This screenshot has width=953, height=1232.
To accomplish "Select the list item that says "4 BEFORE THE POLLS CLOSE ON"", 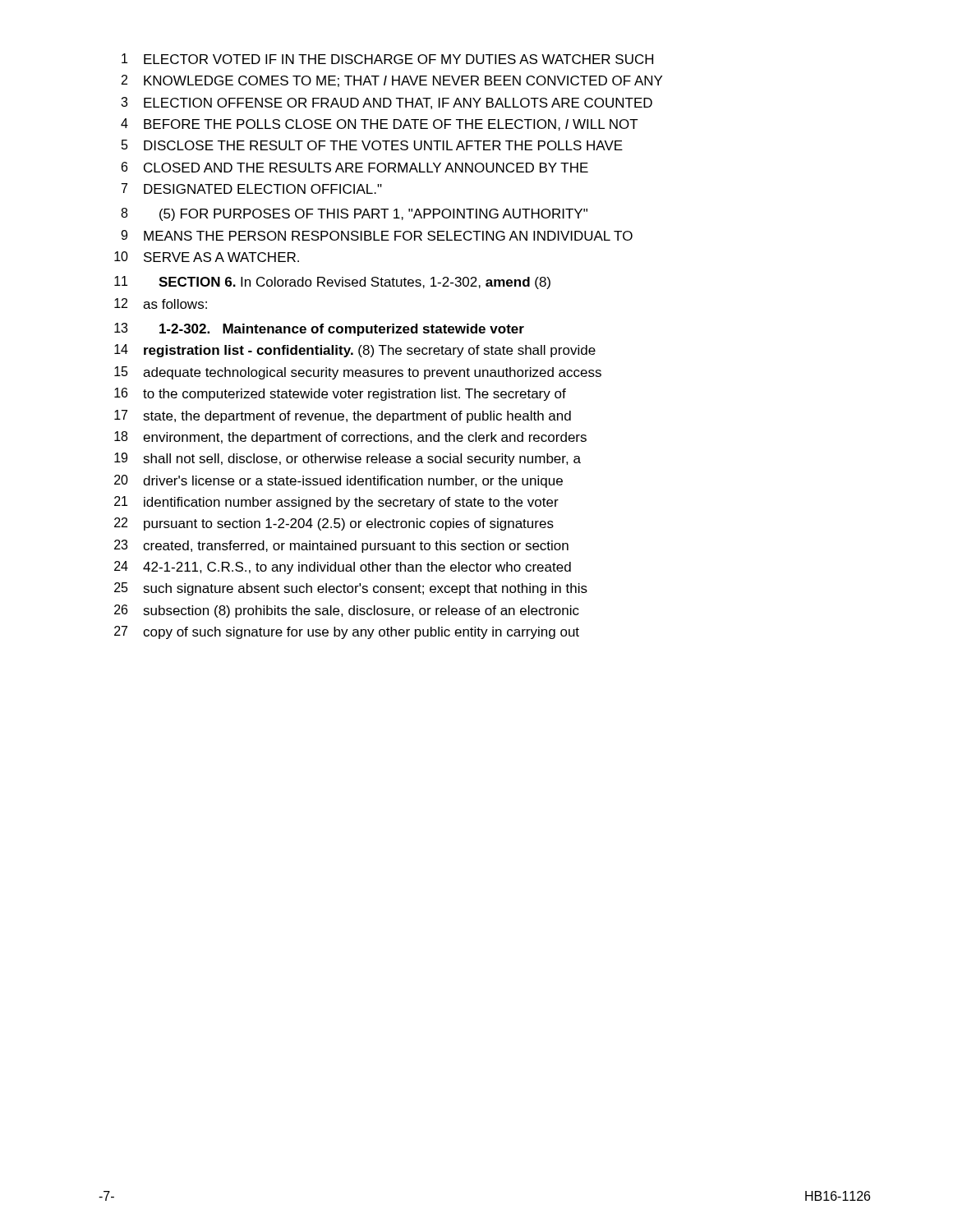I will point(485,125).
